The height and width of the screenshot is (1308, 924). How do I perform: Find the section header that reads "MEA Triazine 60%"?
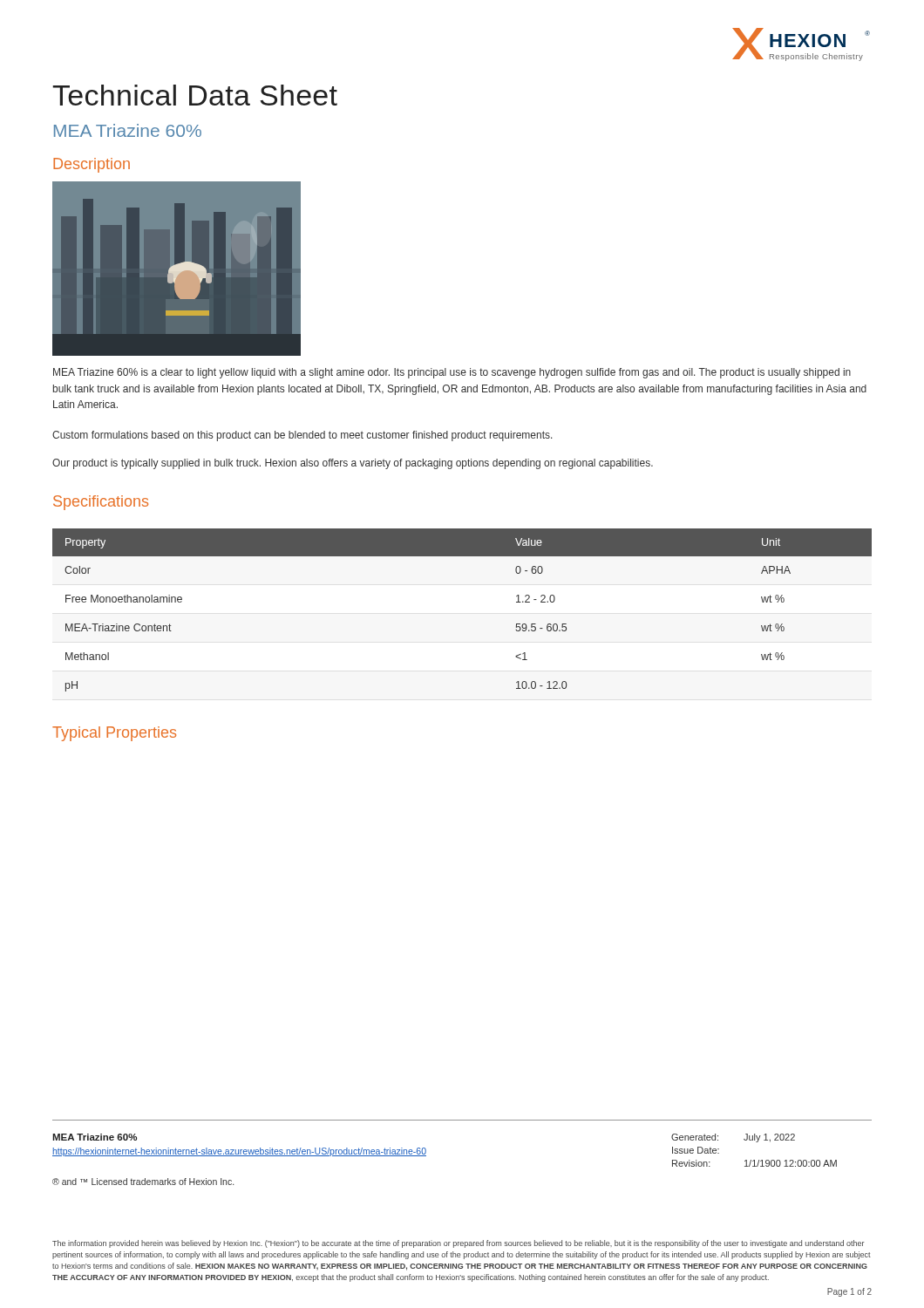(x=127, y=130)
